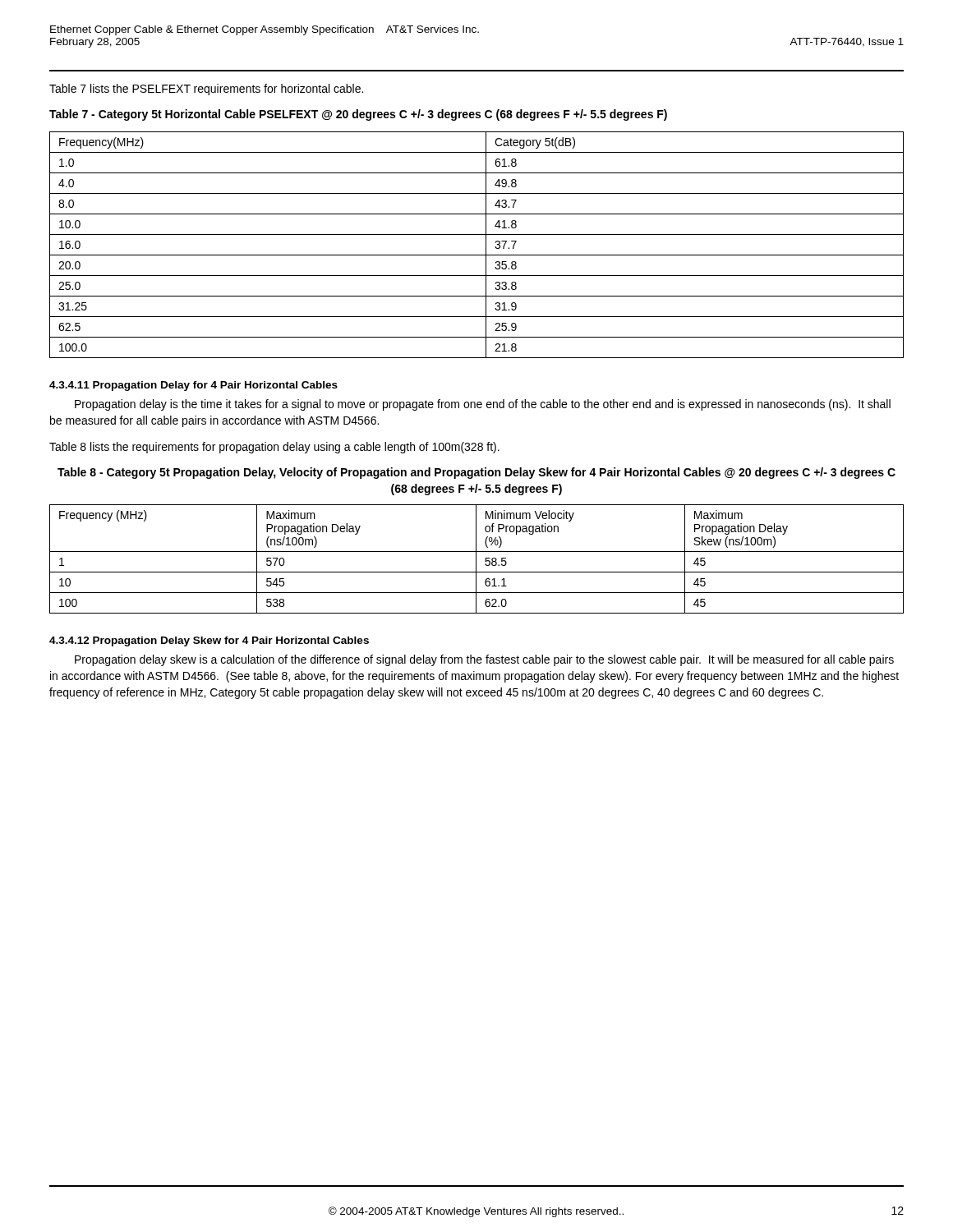The width and height of the screenshot is (953, 1232).
Task: Click on the passage starting "Table 7 lists the PSELFEXT requirements for horizontal"
Action: (x=207, y=89)
